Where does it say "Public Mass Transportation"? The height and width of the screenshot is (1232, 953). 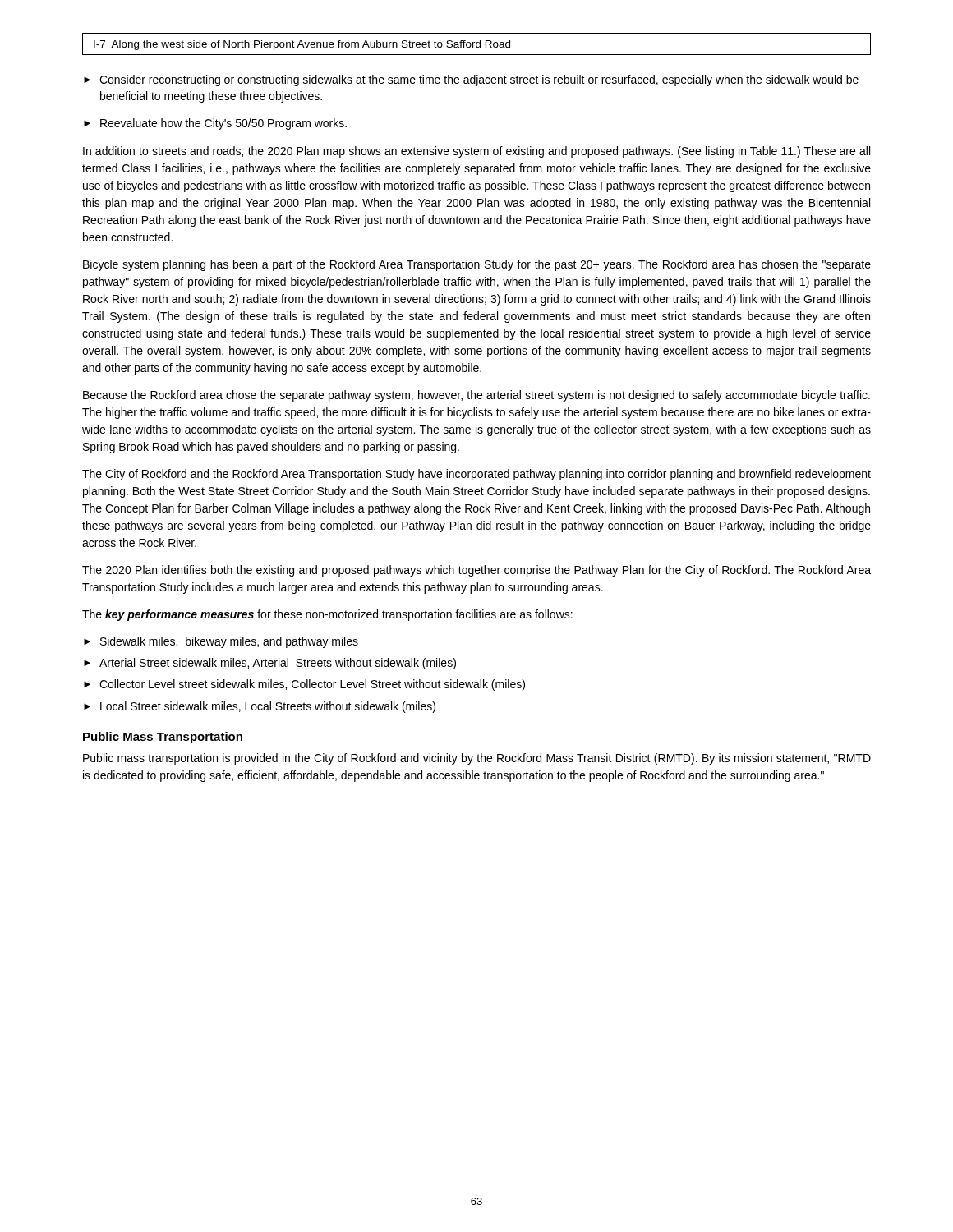tap(163, 736)
